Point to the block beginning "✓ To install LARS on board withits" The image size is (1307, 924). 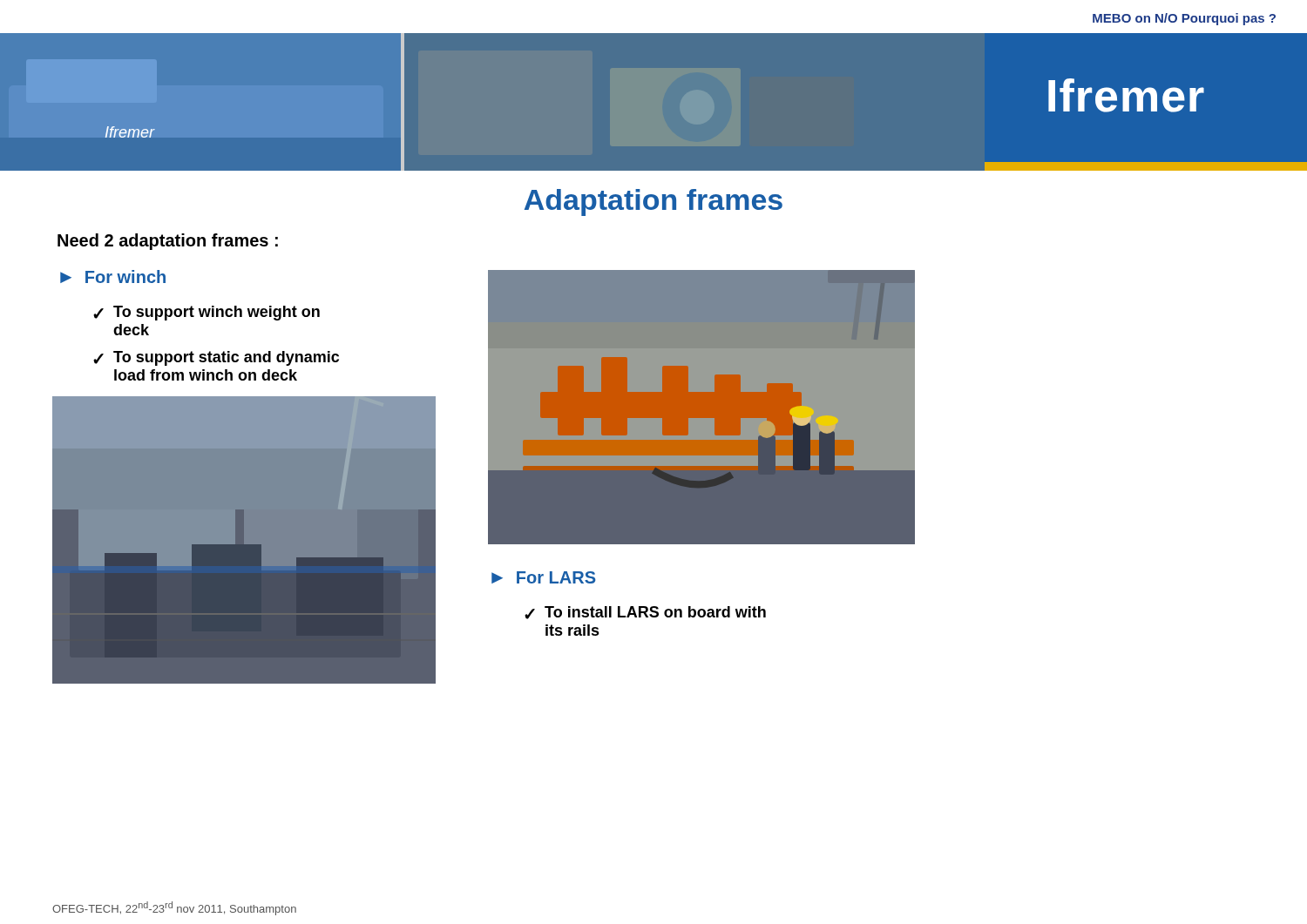pyautogui.click(x=645, y=622)
